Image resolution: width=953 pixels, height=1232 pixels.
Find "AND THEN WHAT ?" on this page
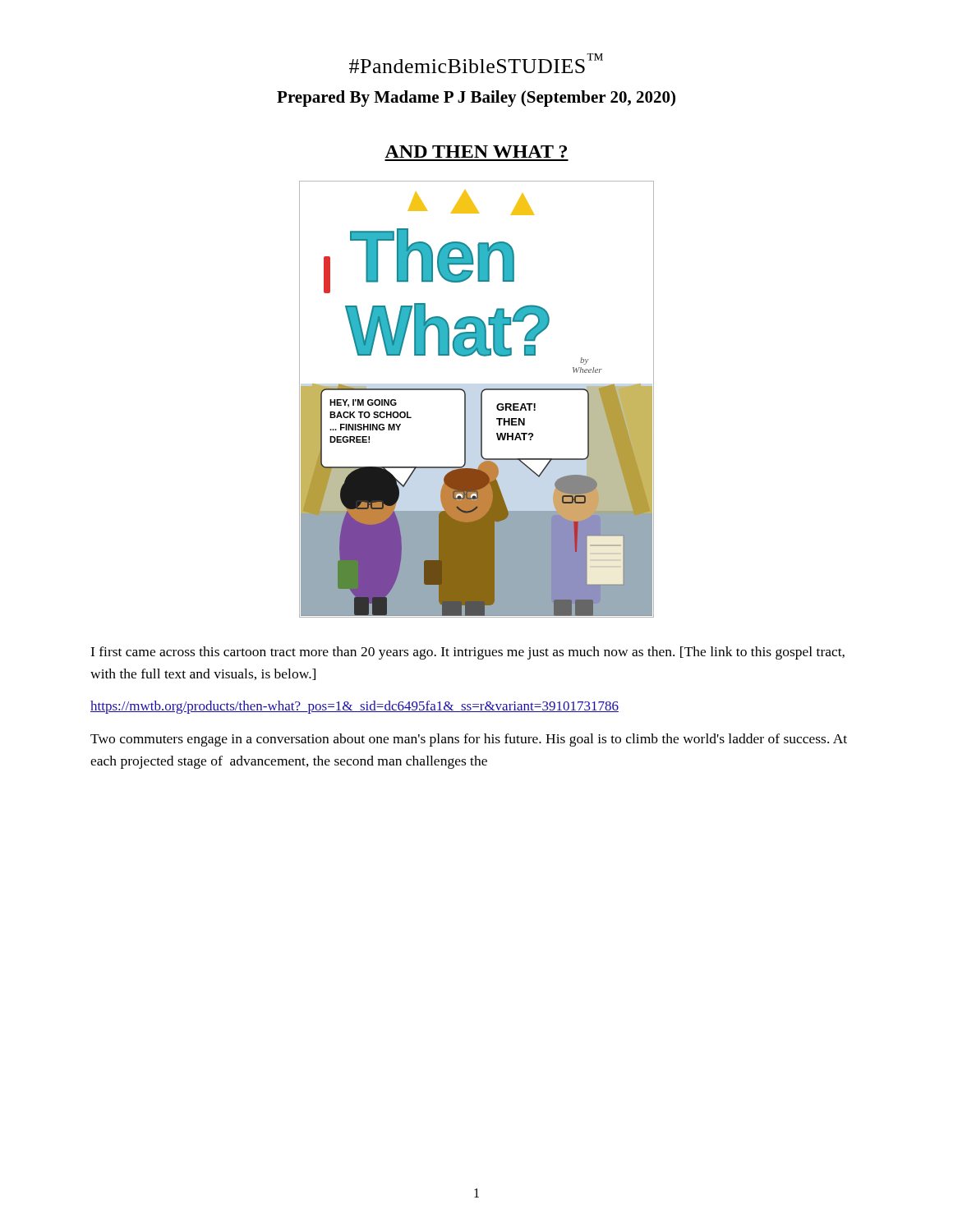[476, 151]
